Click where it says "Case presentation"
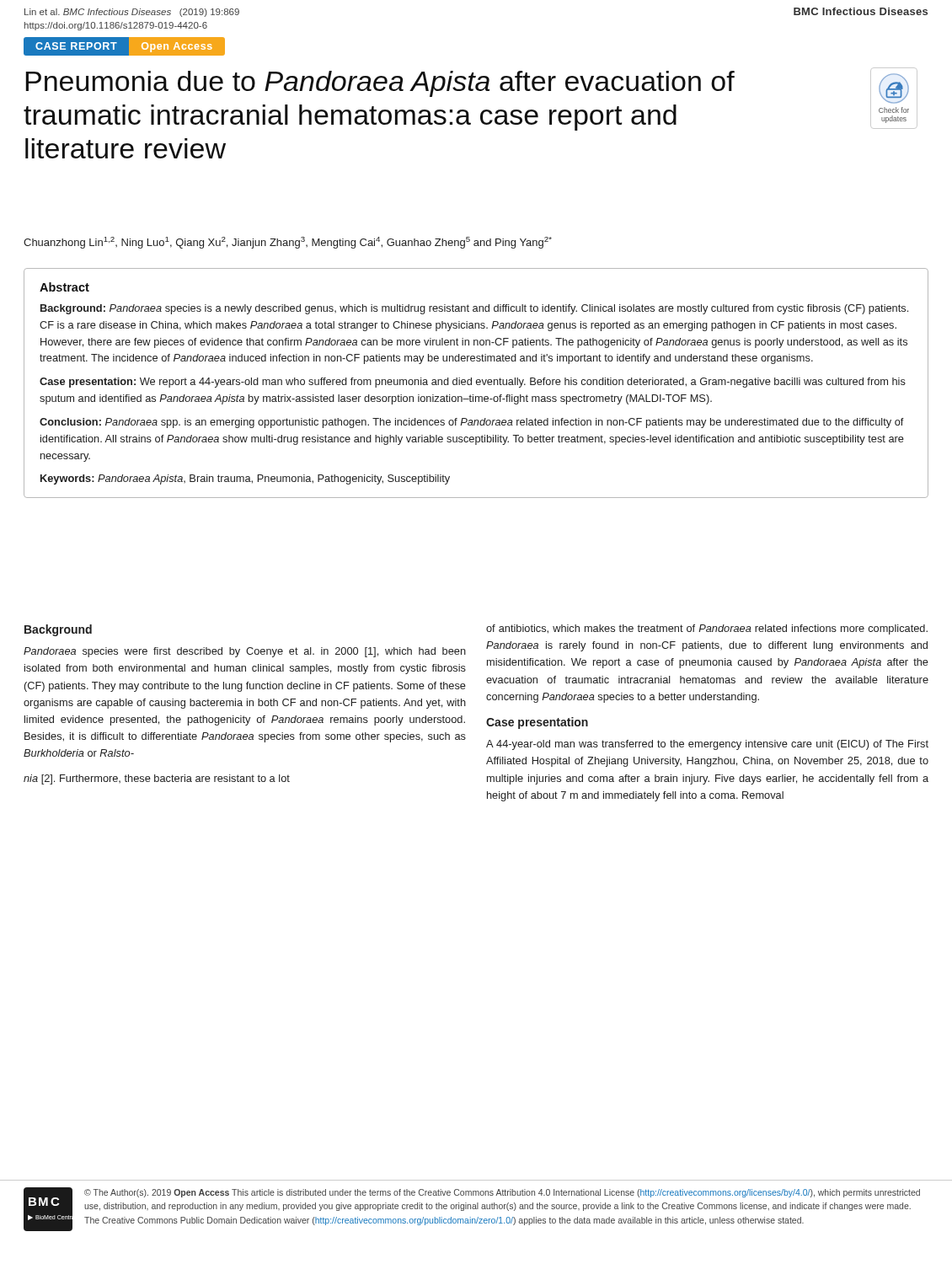The image size is (952, 1264). pyautogui.click(x=537, y=722)
